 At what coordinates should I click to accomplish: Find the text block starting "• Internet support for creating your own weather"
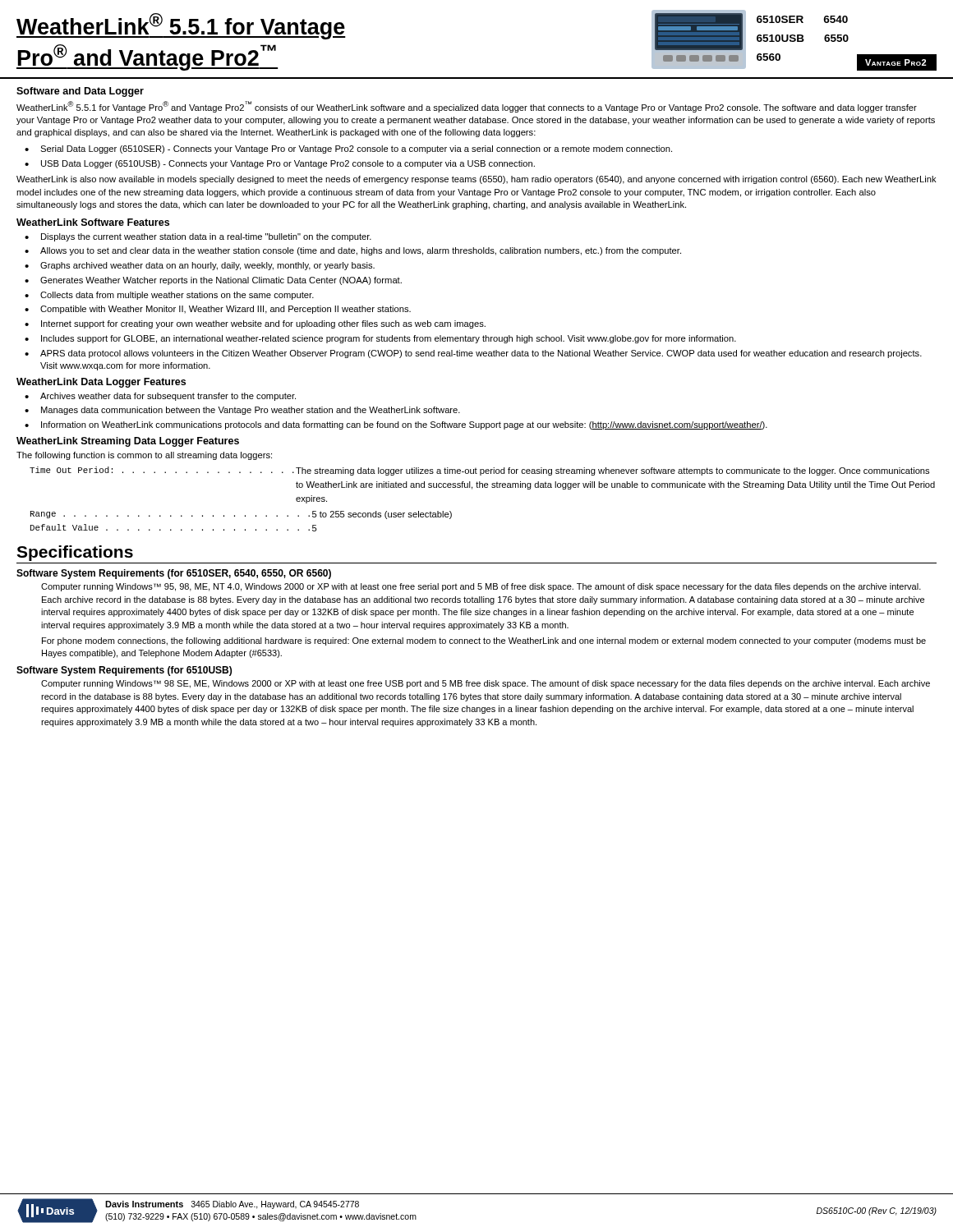(255, 324)
